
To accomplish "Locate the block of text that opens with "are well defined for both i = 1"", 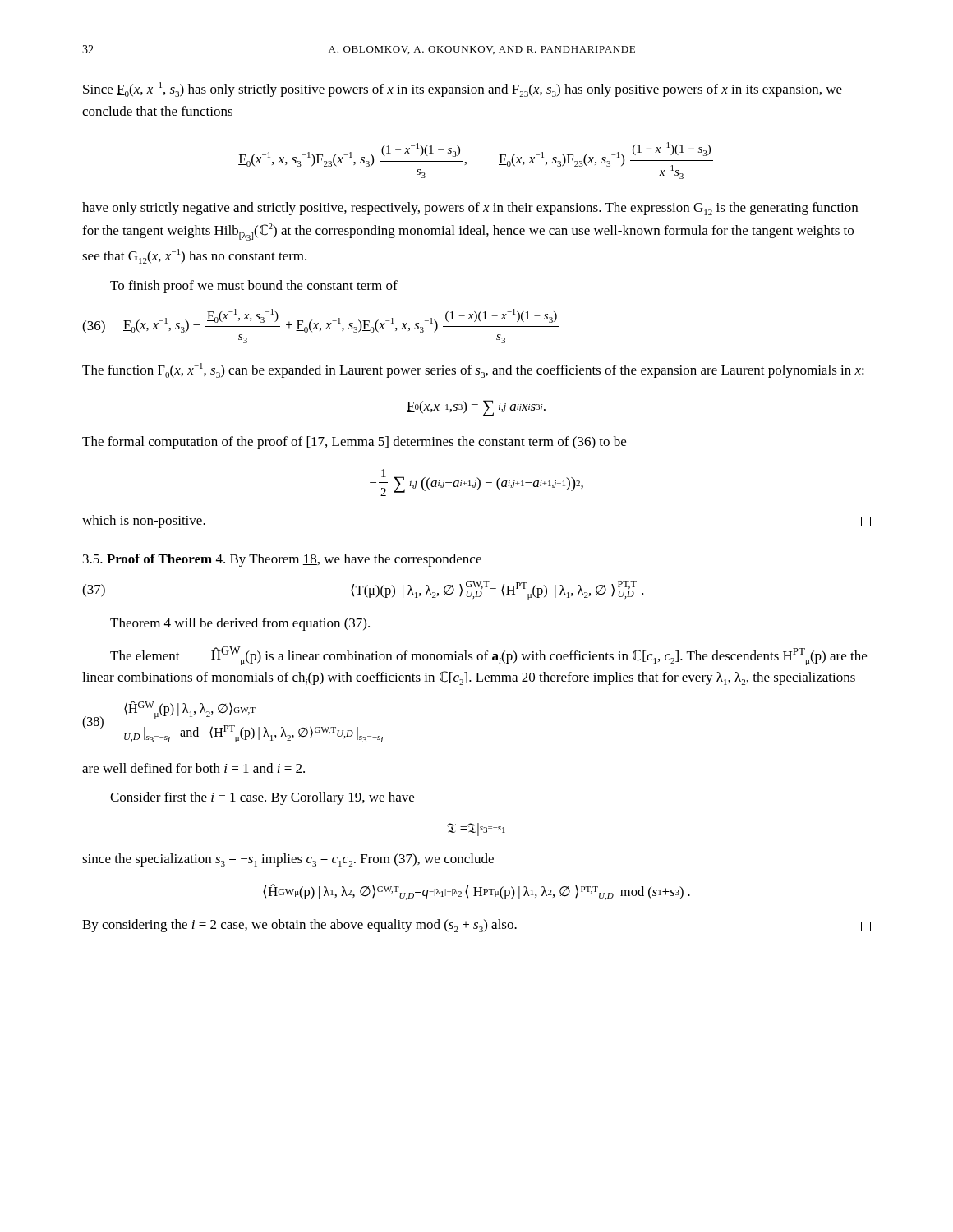I will coord(194,768).
